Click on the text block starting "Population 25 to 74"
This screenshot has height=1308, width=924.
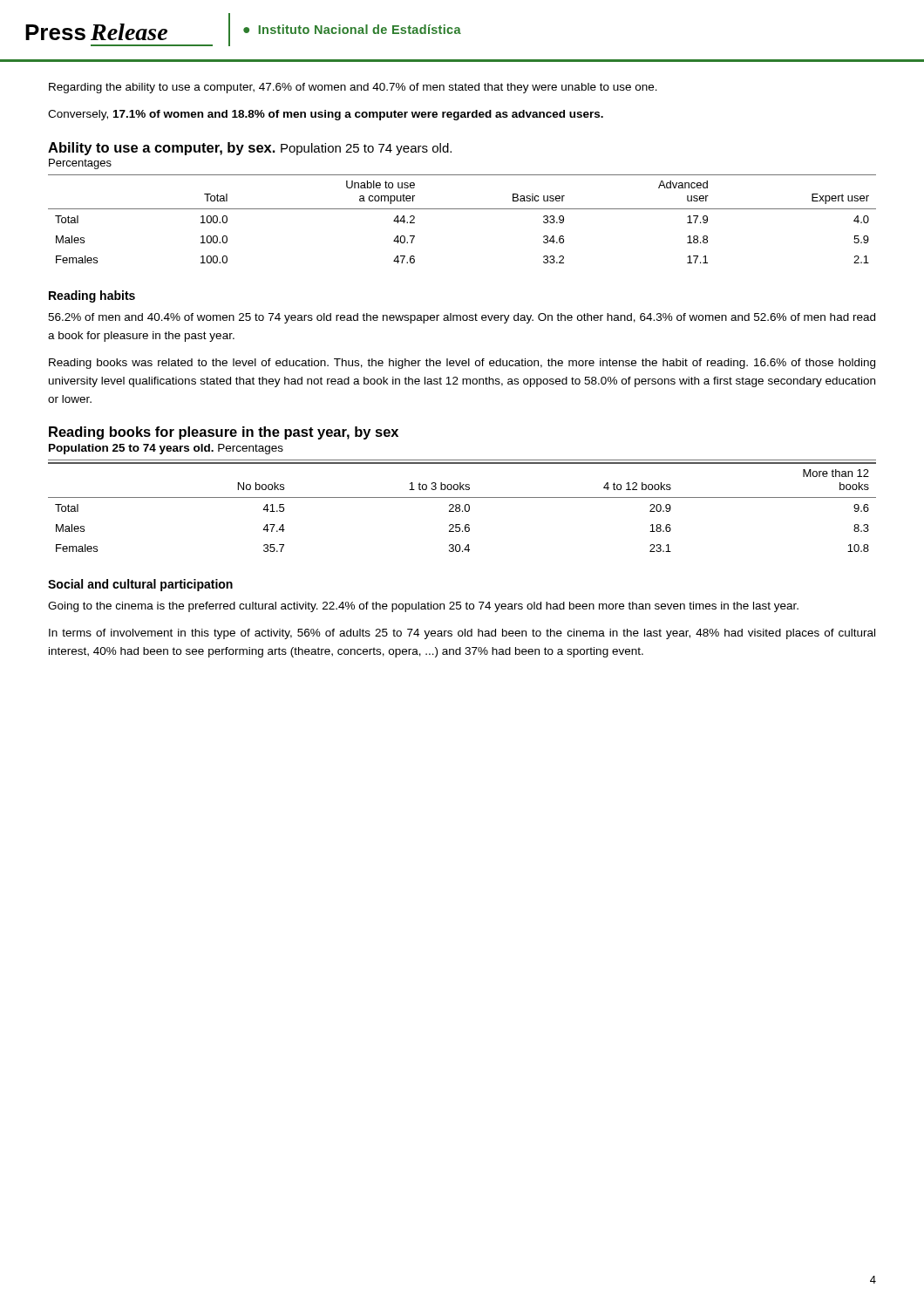[166, 448]
